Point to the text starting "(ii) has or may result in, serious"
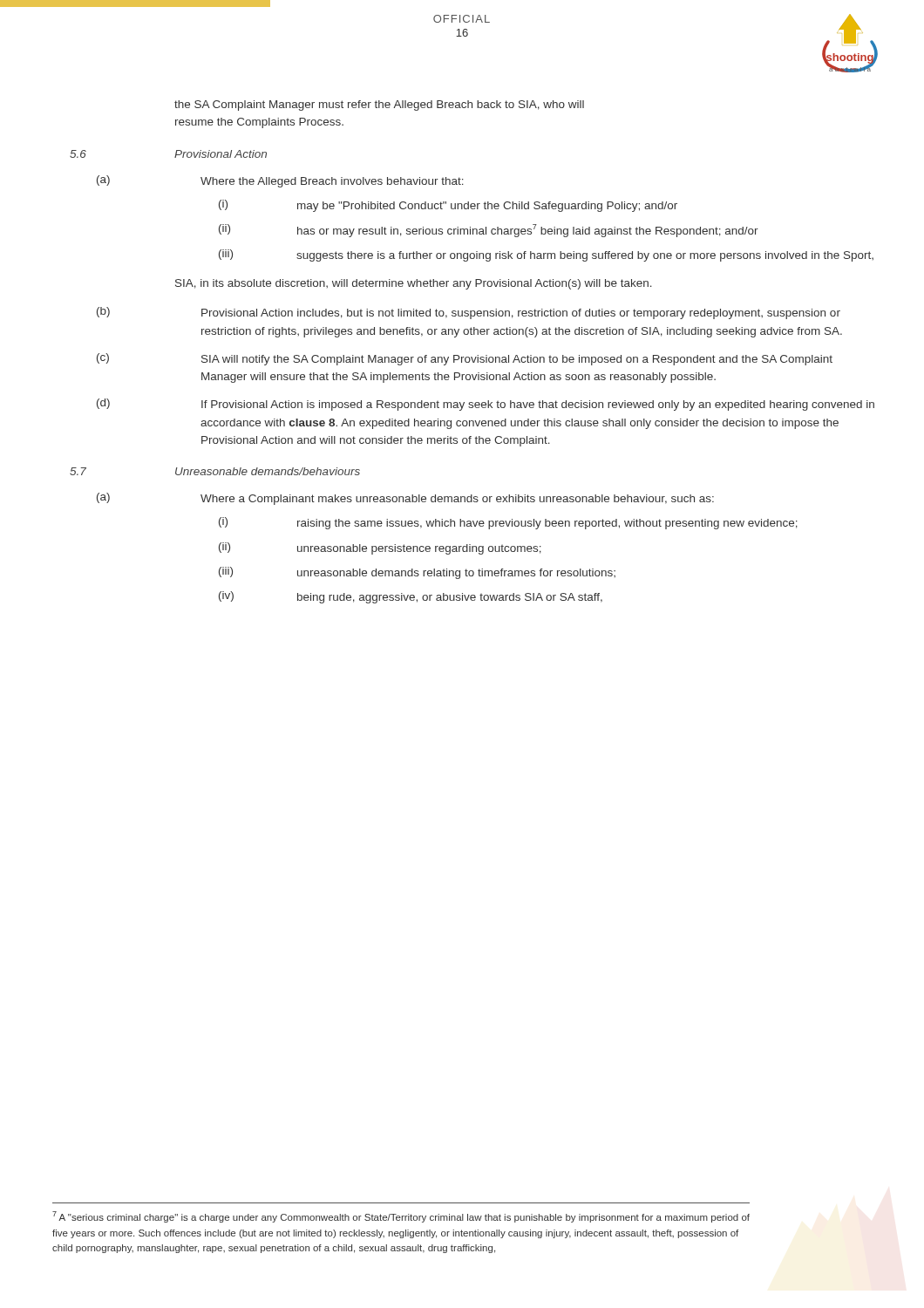924x1308 pixels. pyautogui.click(x=527, y=231)
